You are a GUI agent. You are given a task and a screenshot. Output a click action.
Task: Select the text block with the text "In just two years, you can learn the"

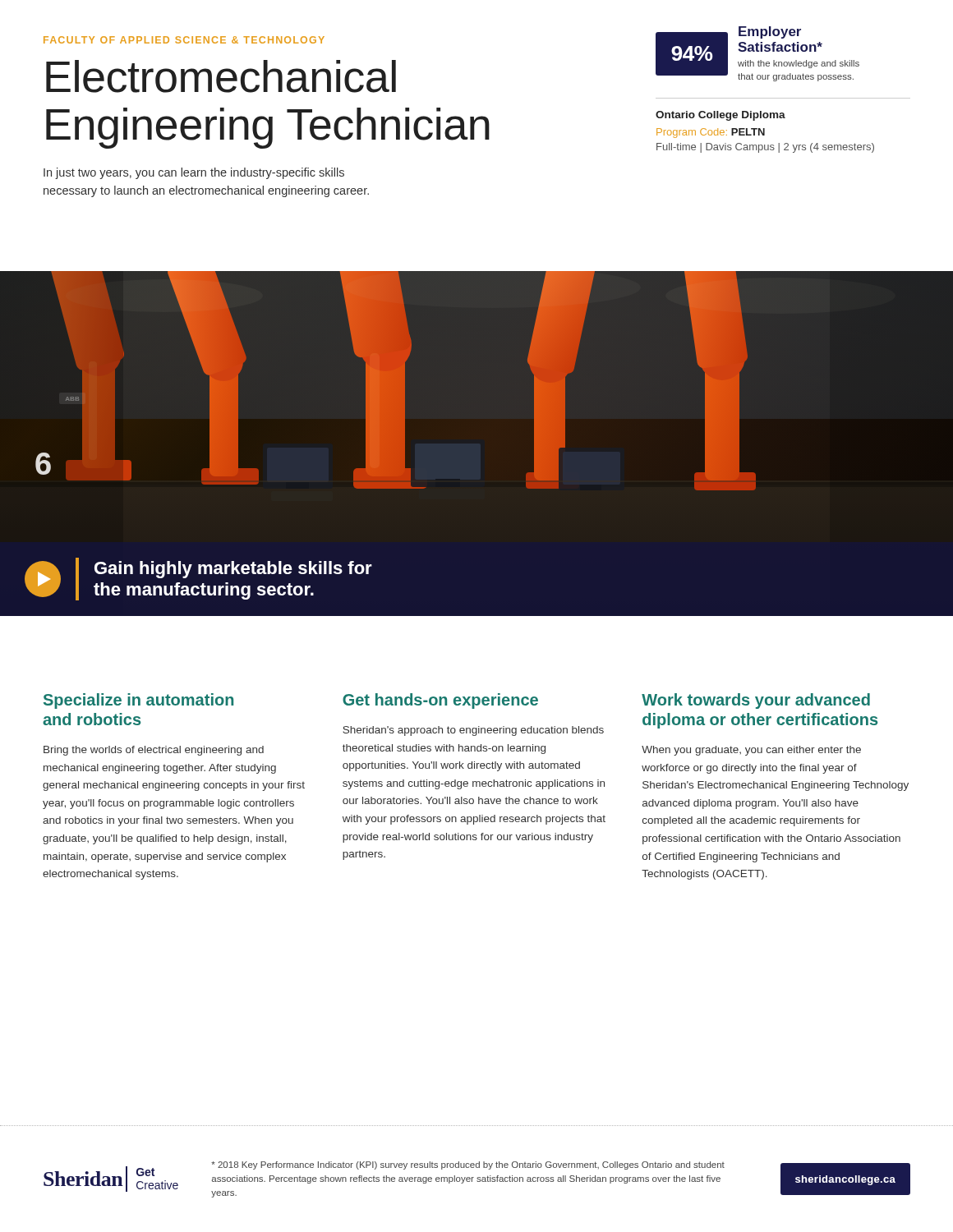206,181
